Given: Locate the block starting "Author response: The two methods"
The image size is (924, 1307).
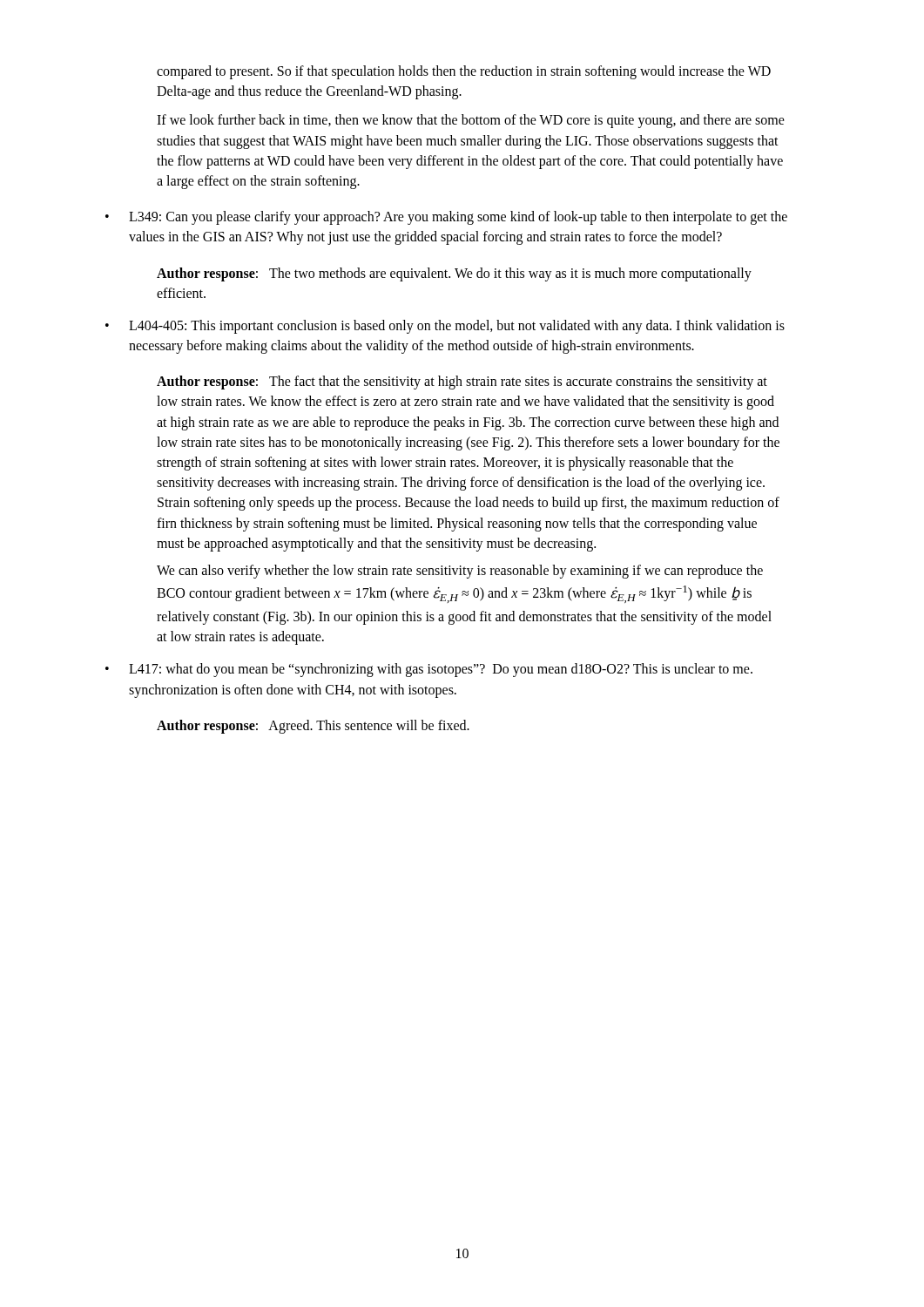Looking at the screenshot, I should pos(471,283).
